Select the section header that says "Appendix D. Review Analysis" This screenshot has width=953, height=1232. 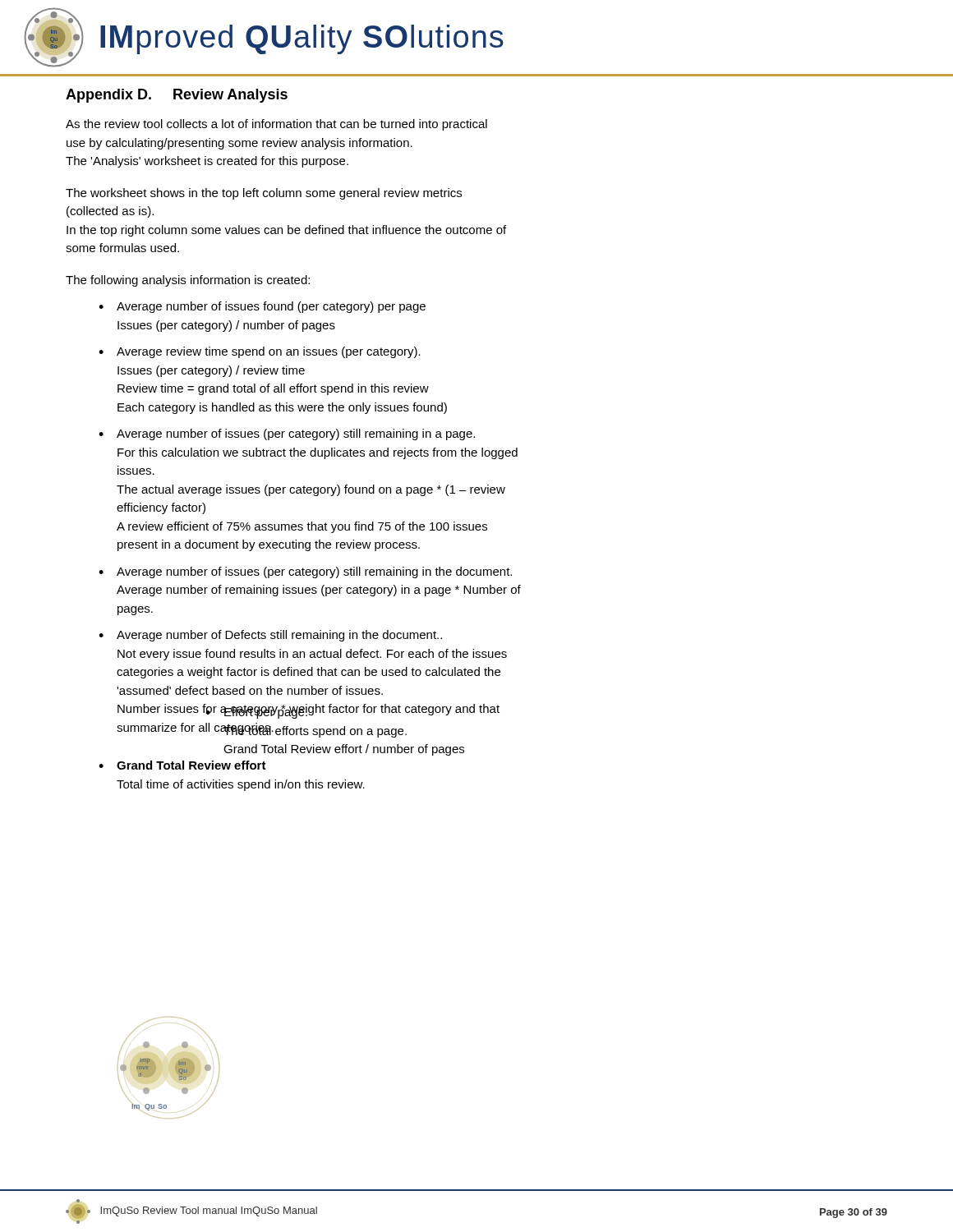click(x=177, y=94)
